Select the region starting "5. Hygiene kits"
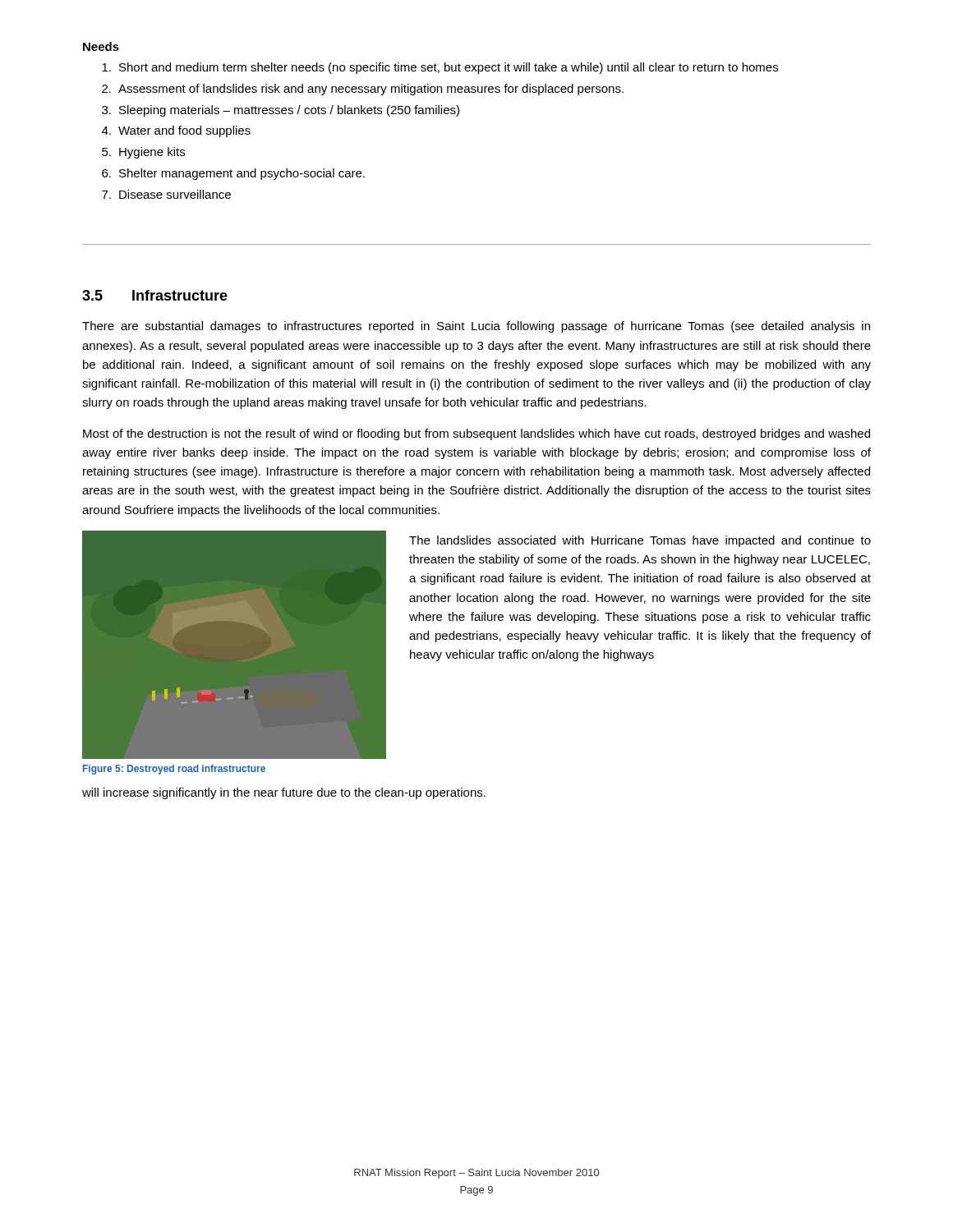Screen dimensions: 1232x953 pos(143,153)
